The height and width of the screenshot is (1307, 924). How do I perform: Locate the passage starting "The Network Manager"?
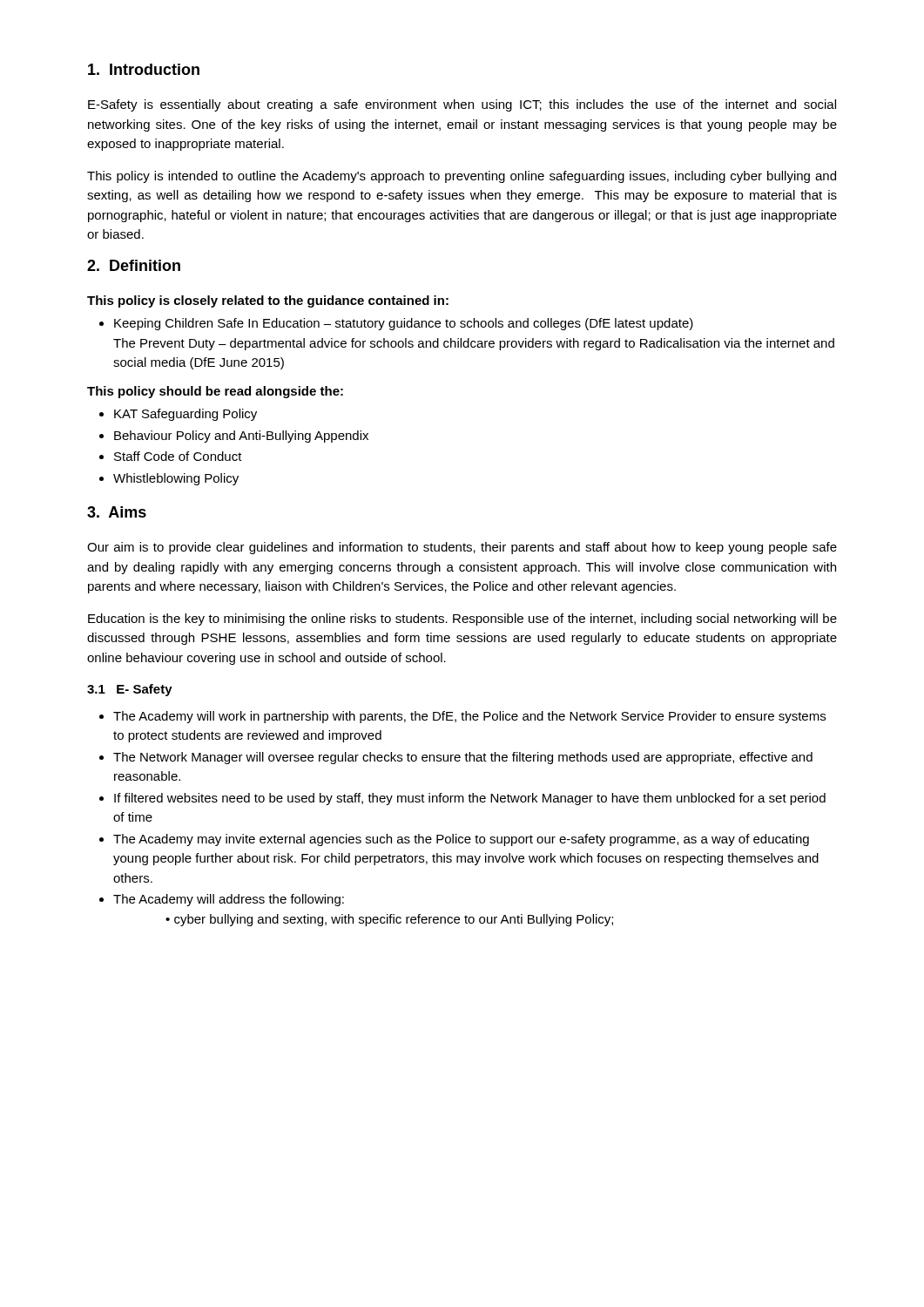462,767
